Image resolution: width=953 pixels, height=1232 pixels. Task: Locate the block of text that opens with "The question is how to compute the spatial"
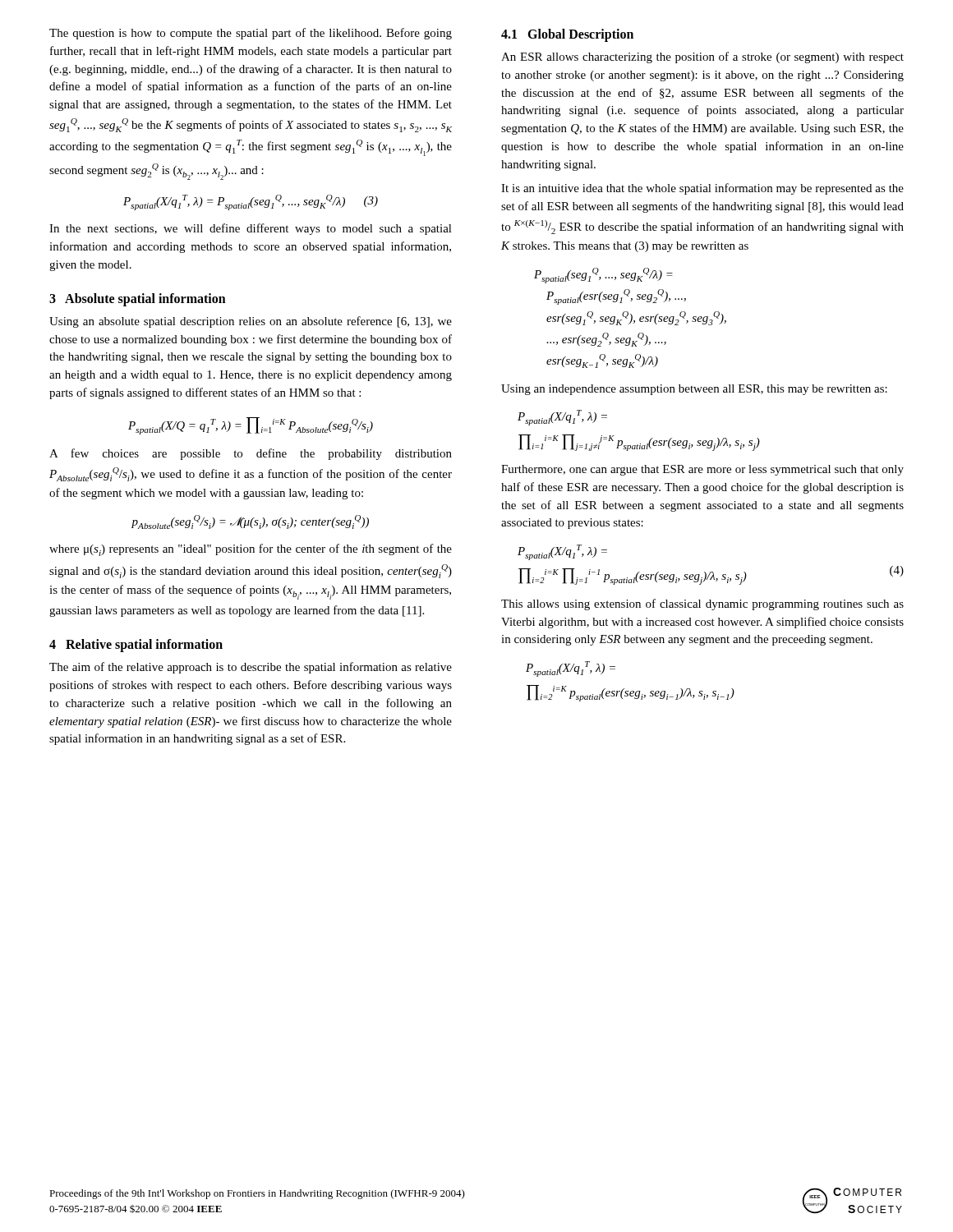point(251,104)
